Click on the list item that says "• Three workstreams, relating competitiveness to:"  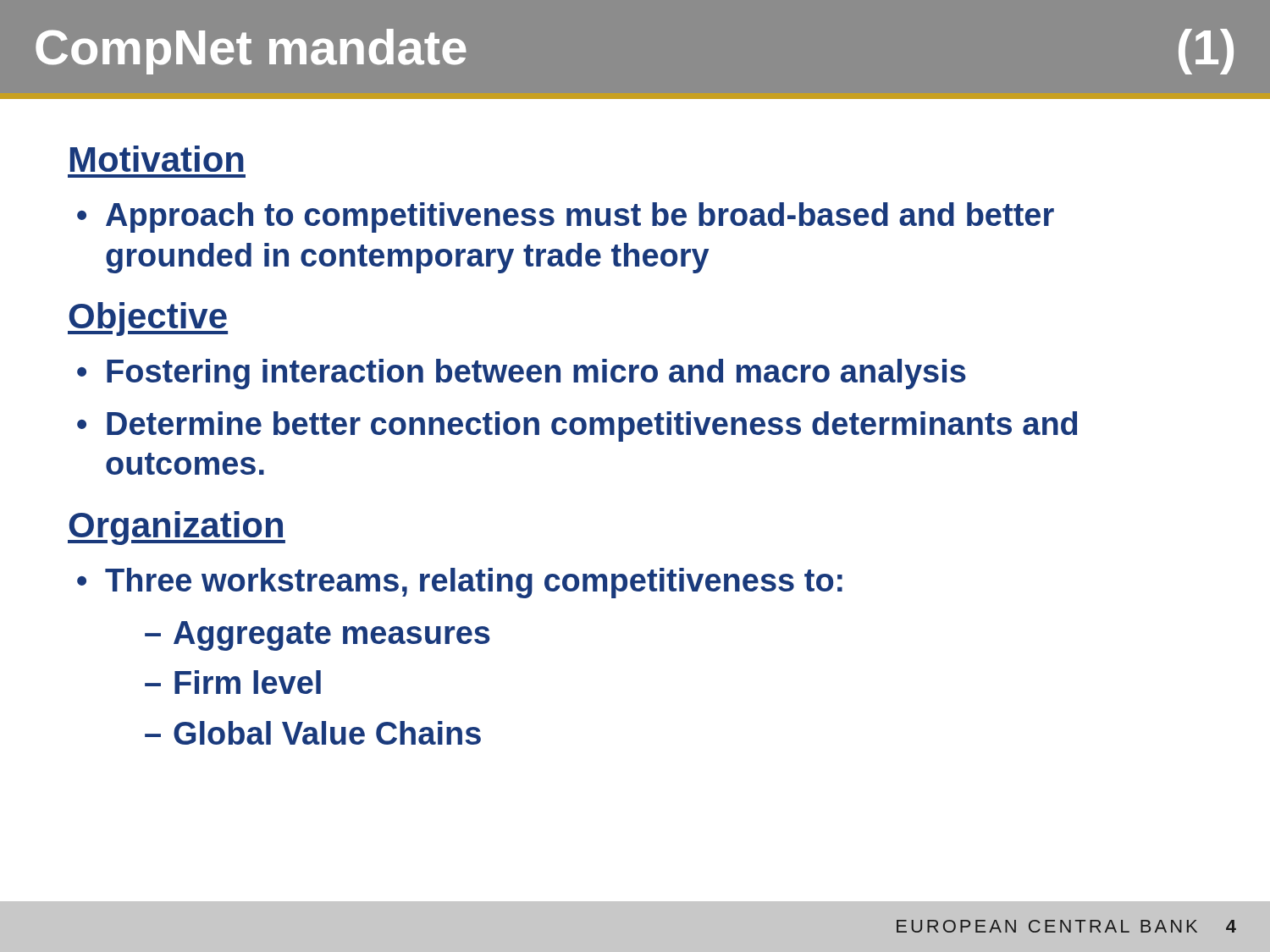(x=643, y=581)
